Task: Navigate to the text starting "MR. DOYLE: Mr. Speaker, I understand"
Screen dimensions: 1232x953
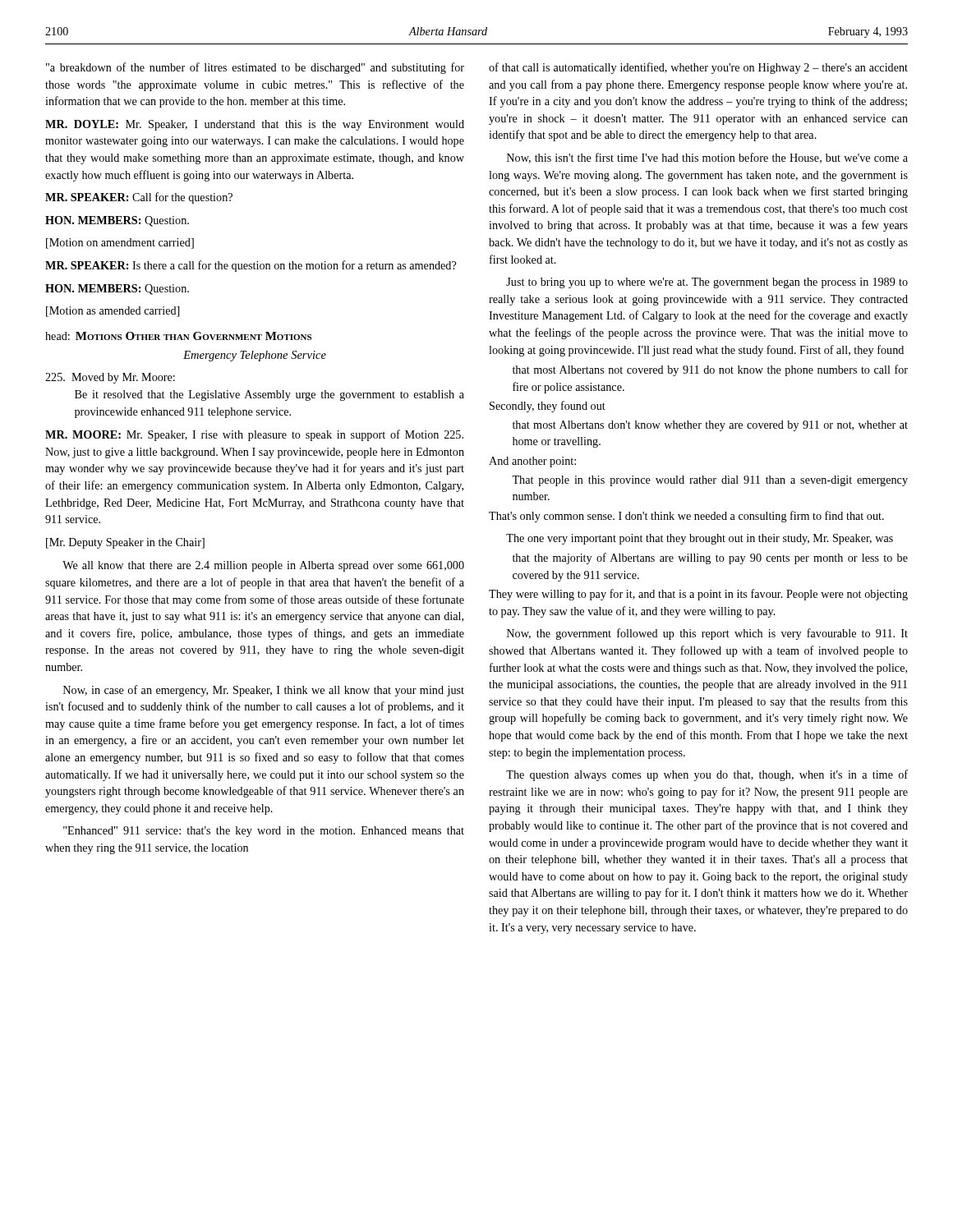Action: (255, 150)
